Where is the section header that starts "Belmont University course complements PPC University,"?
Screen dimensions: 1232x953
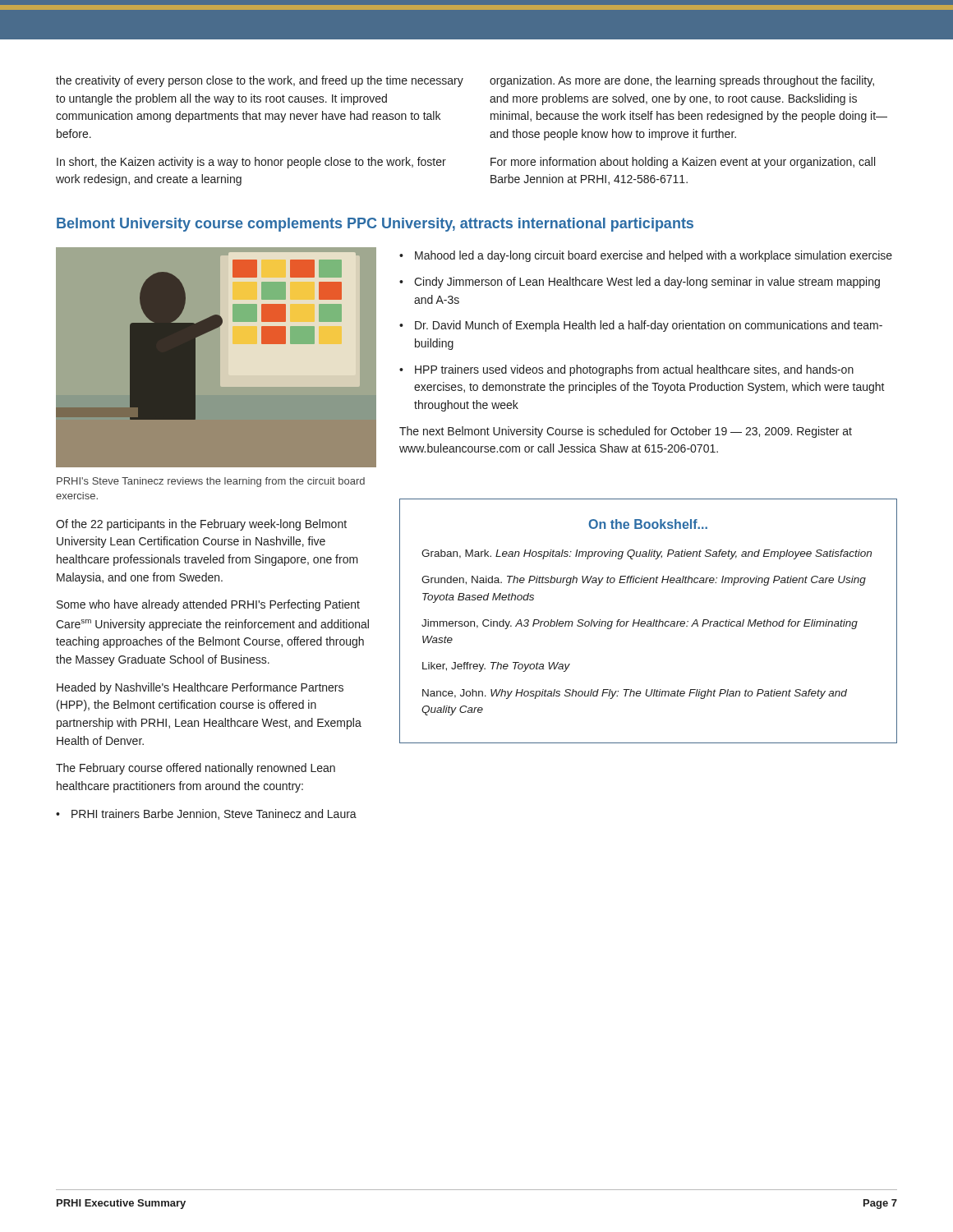(x=375, y=224)
